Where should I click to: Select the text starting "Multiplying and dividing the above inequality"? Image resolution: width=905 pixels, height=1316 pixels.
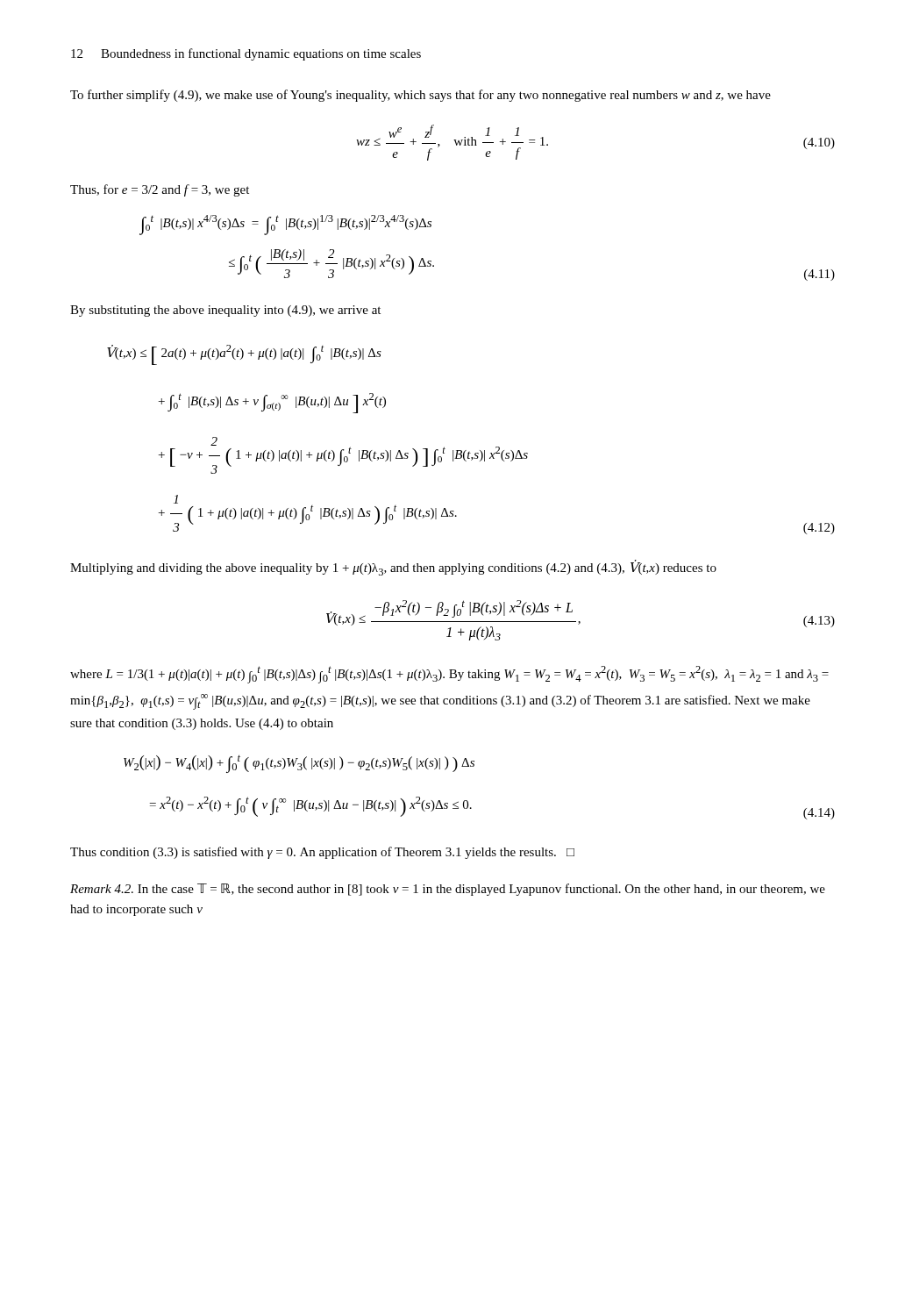click(x=452, y=569)
